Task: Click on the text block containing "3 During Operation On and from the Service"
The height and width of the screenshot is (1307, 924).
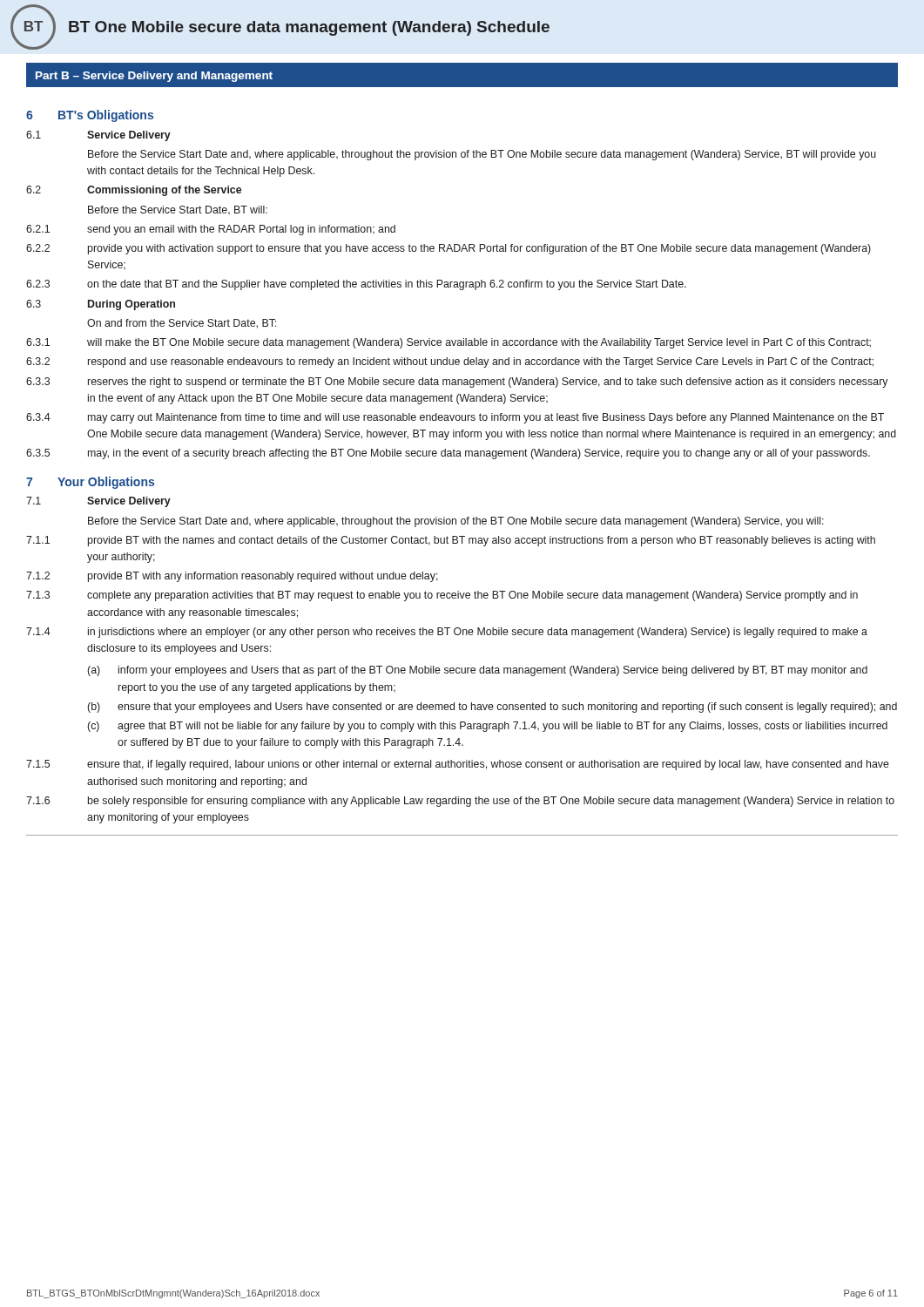Action: coord(462,379)
